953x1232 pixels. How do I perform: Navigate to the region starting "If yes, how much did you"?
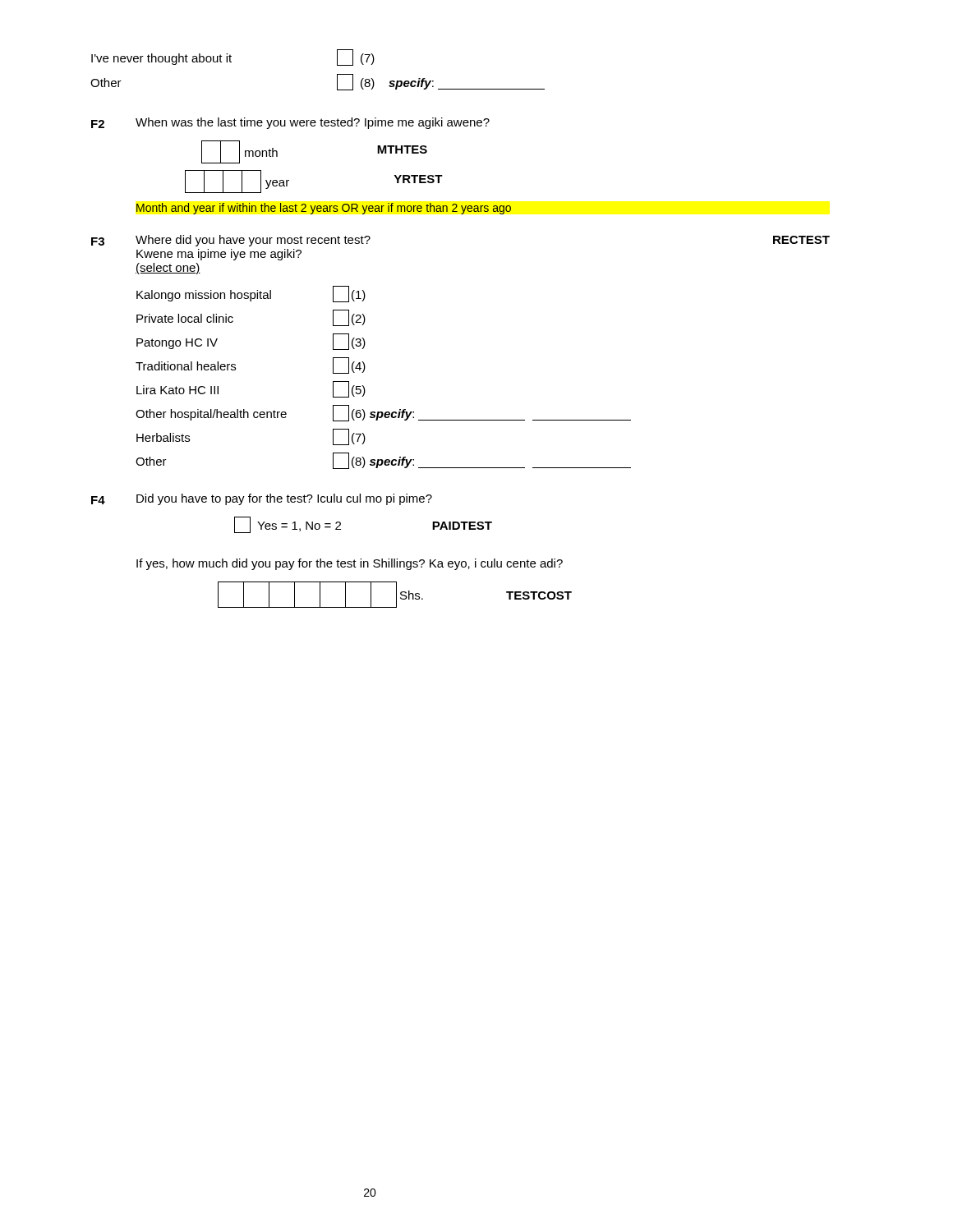coord(350,564)
